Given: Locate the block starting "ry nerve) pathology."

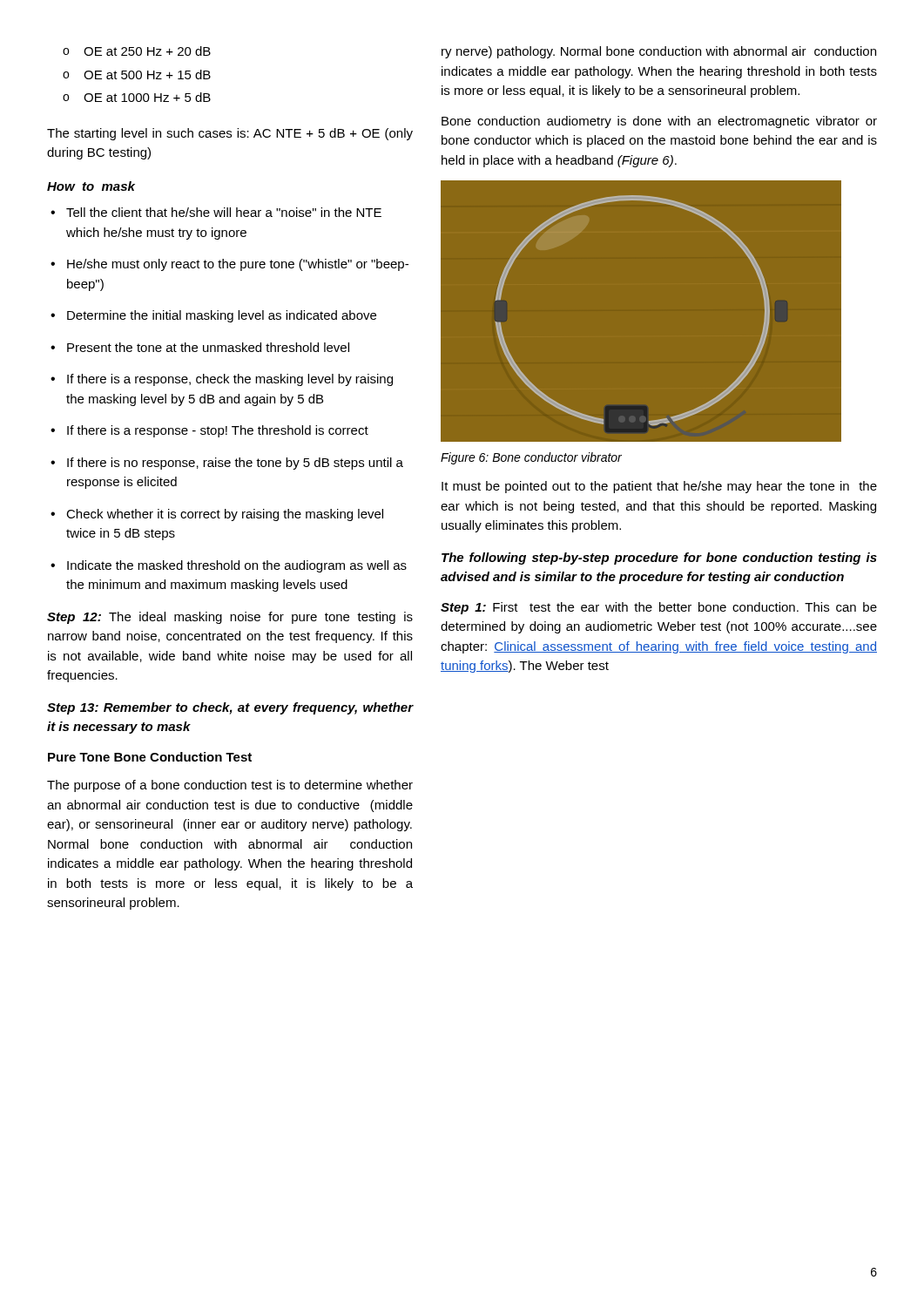Looking at the screenshot, I should [x=659, y=71].
